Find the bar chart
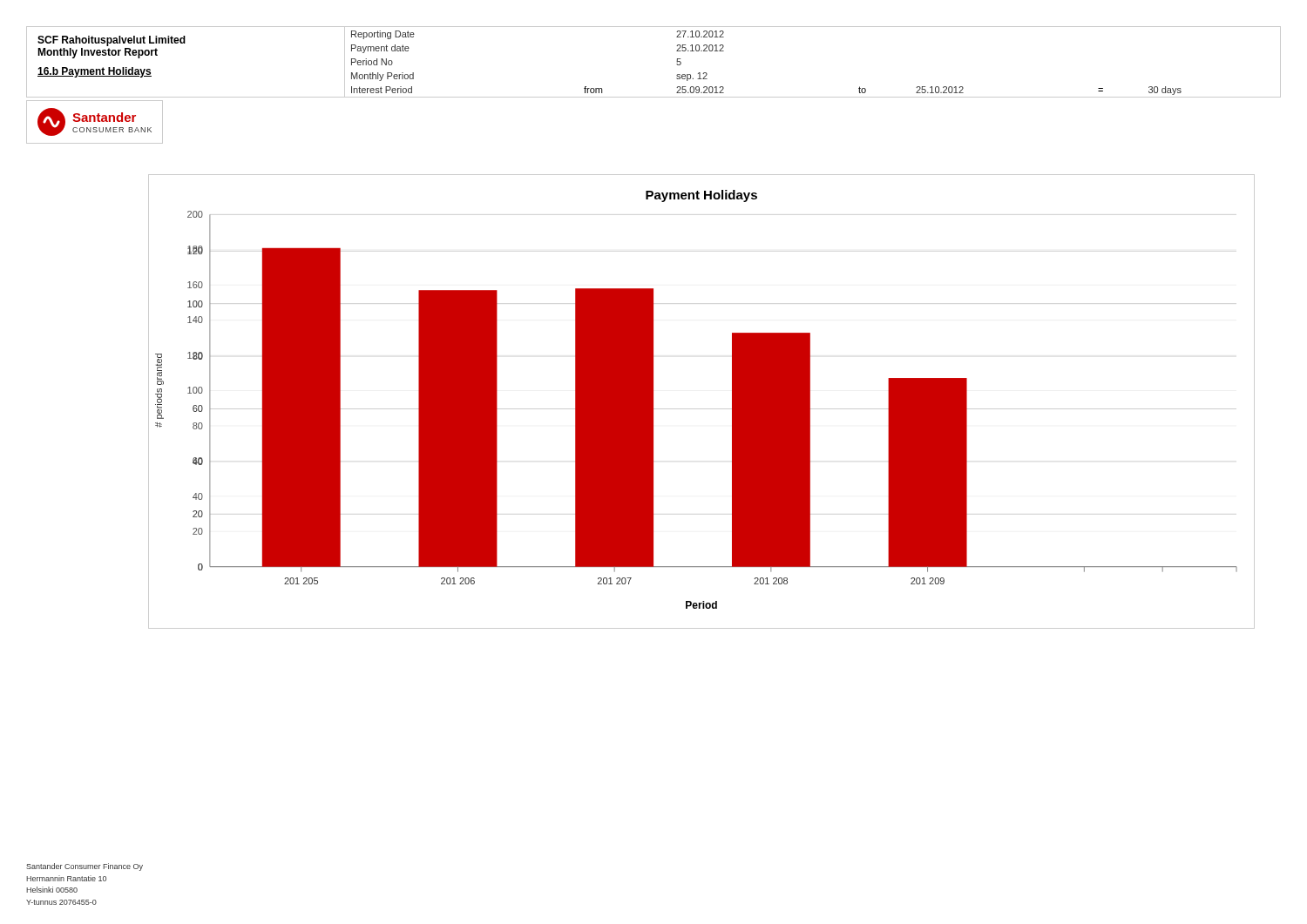The width and height of the screenshot is (1307, 924). (x=701, y=401)
